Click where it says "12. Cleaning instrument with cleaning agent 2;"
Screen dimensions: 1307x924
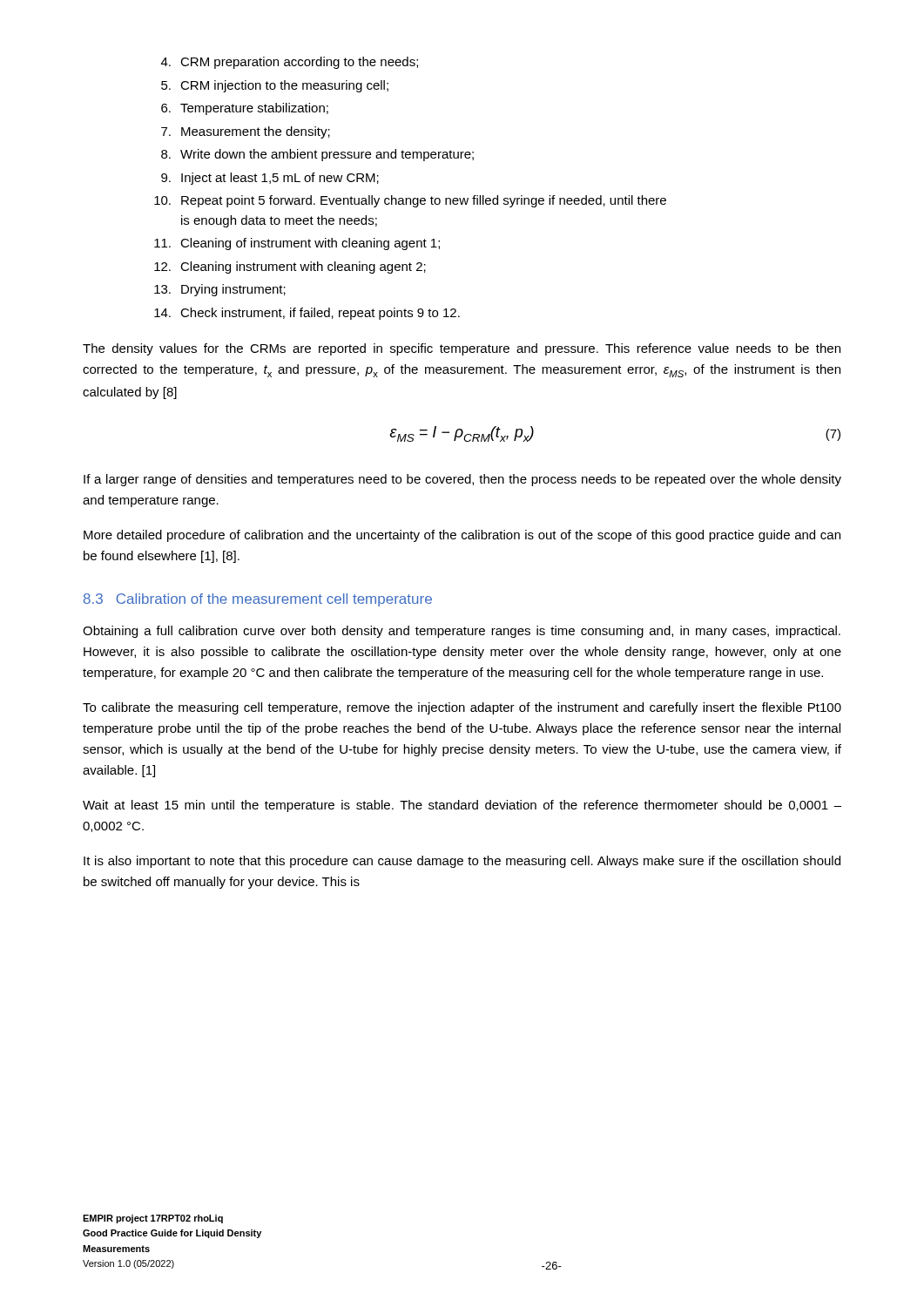(x=290, y=267)
